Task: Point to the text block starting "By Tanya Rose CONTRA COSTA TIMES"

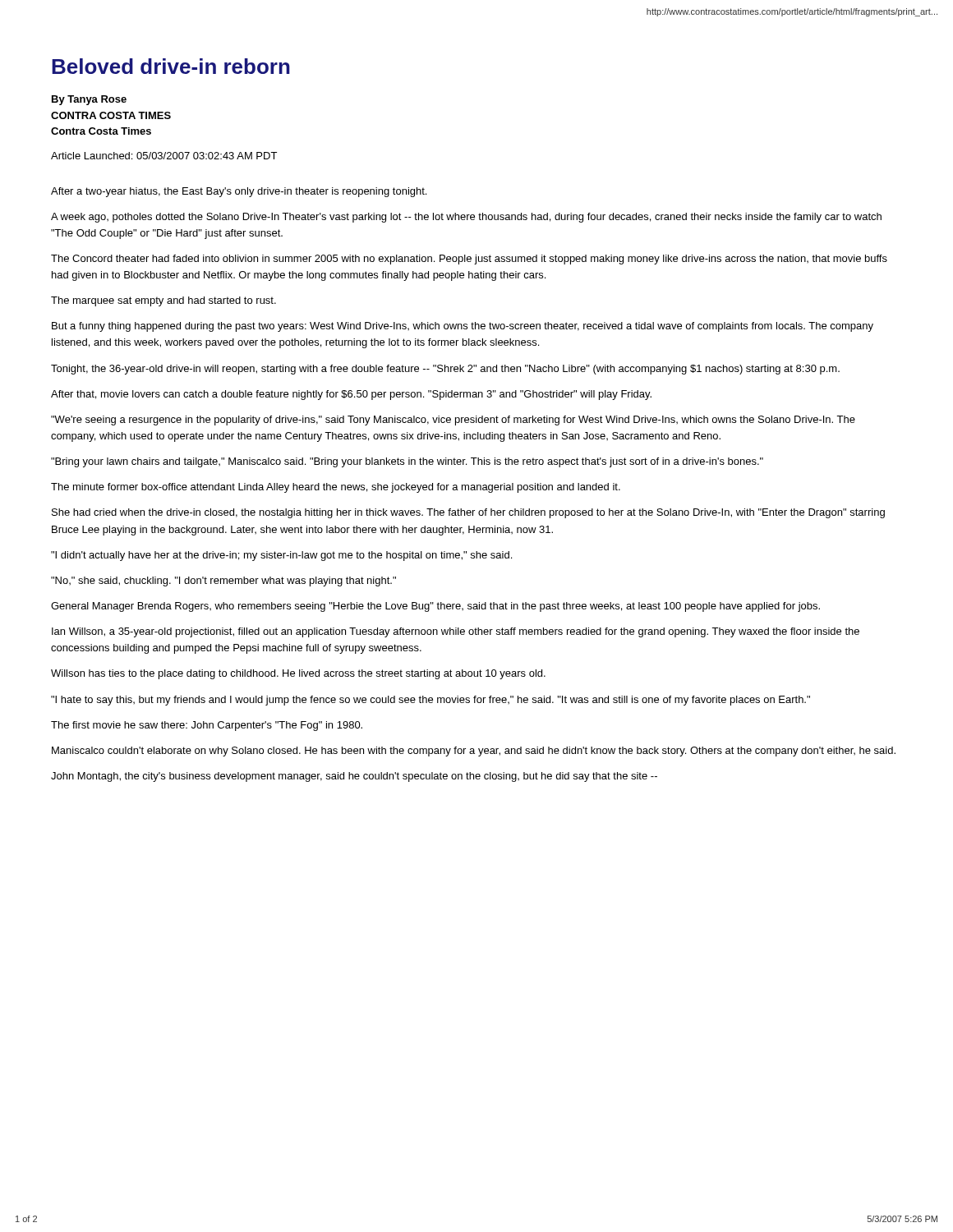Action: click(111, 115)
